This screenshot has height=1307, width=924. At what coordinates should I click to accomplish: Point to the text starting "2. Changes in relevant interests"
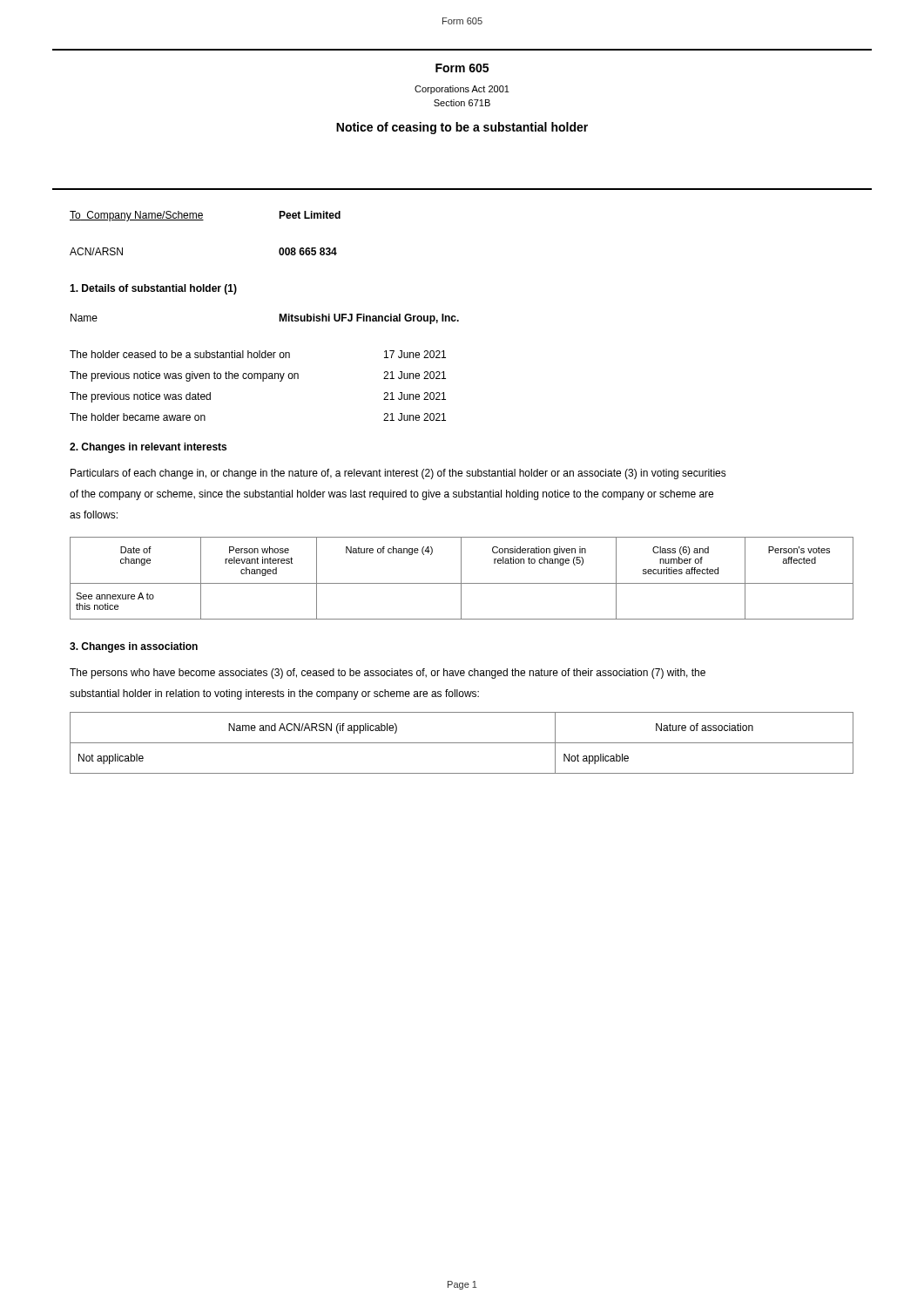pos(148,447)
